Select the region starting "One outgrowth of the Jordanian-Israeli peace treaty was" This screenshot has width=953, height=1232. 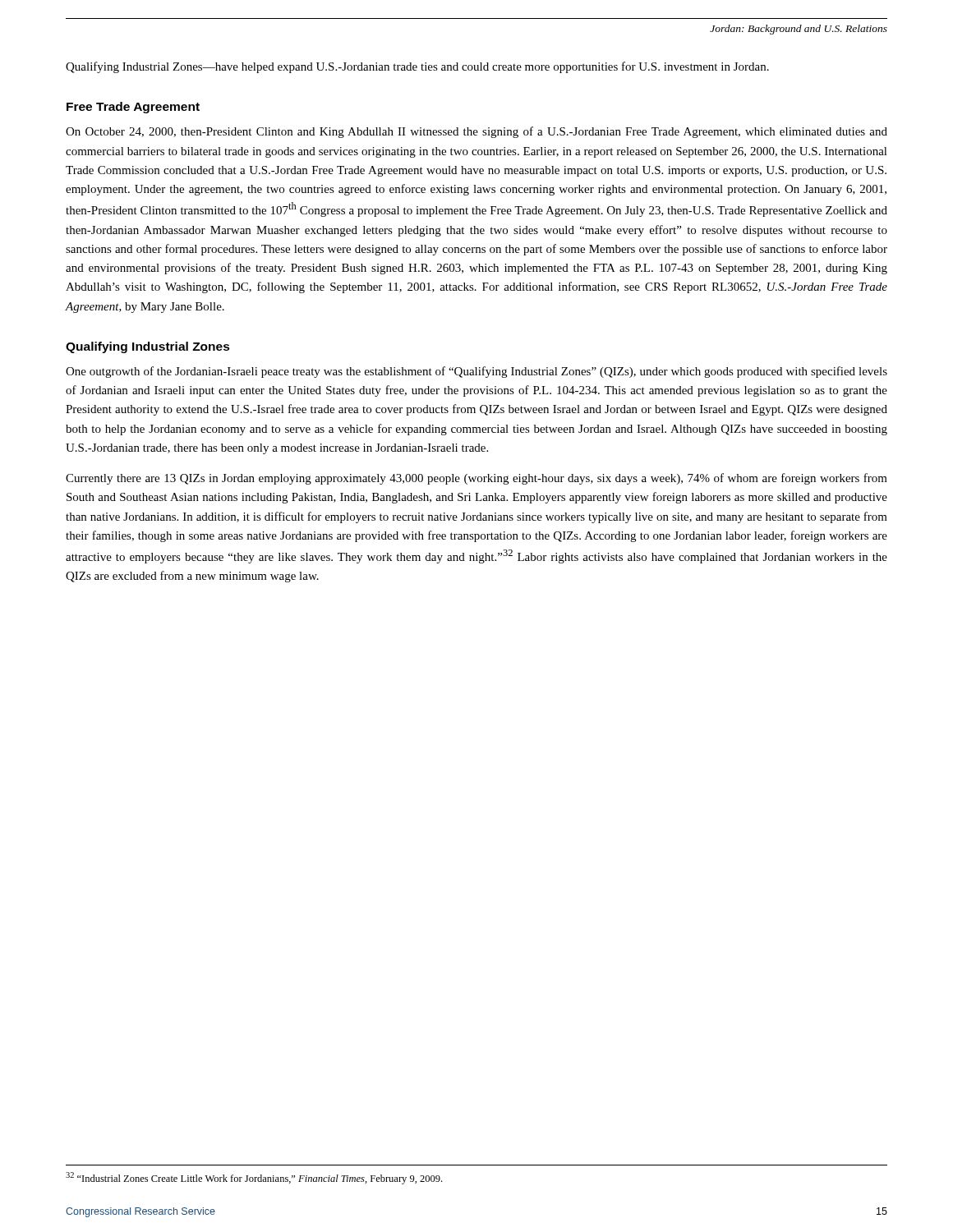(476, 409)
